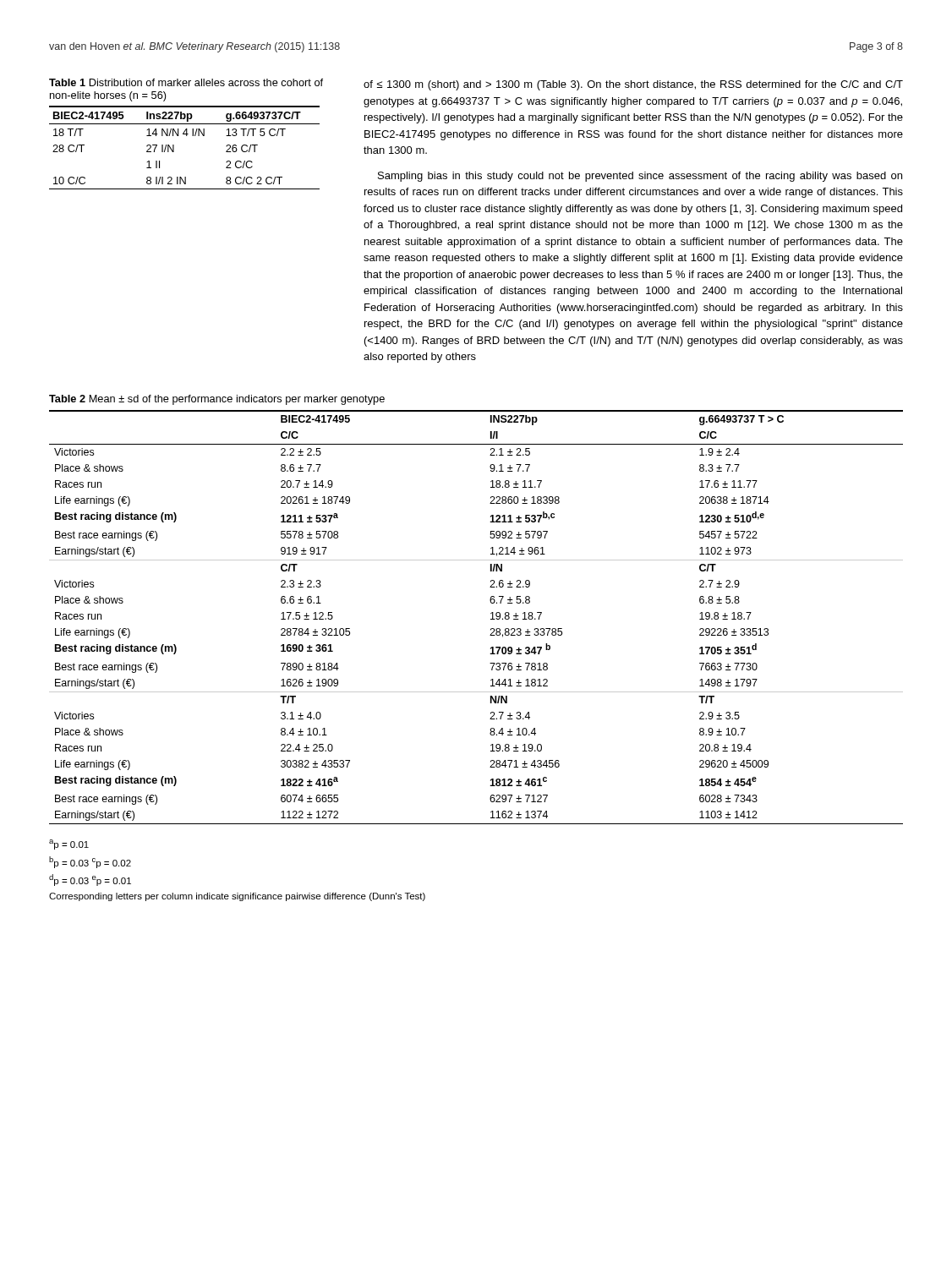
Task: Select the block starting "Table 2 Mean ± sd of the performance"
Action: pos(217,398)
